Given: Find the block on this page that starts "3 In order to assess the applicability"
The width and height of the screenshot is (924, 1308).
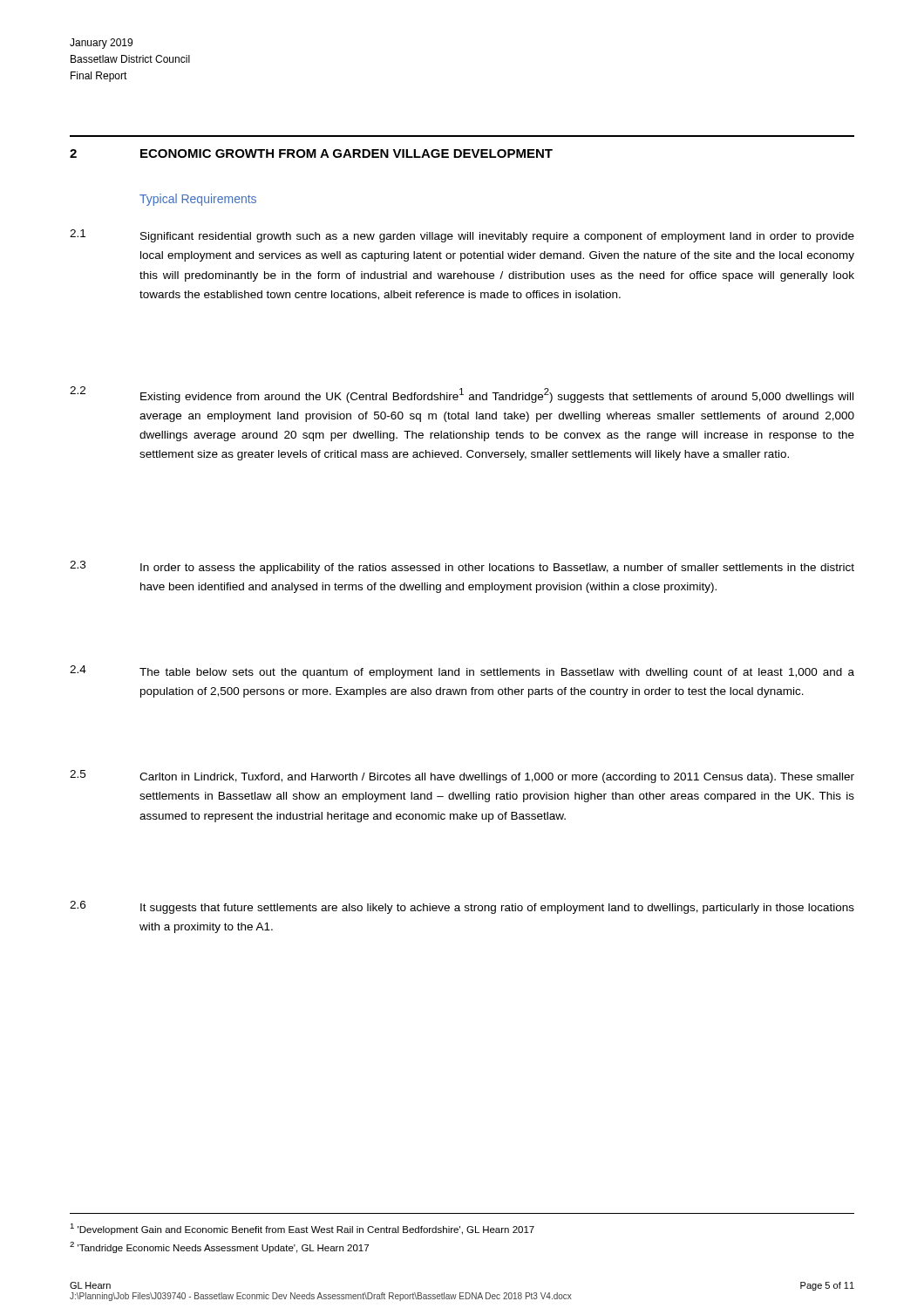Looking at the screenshot, I should 462,578.
